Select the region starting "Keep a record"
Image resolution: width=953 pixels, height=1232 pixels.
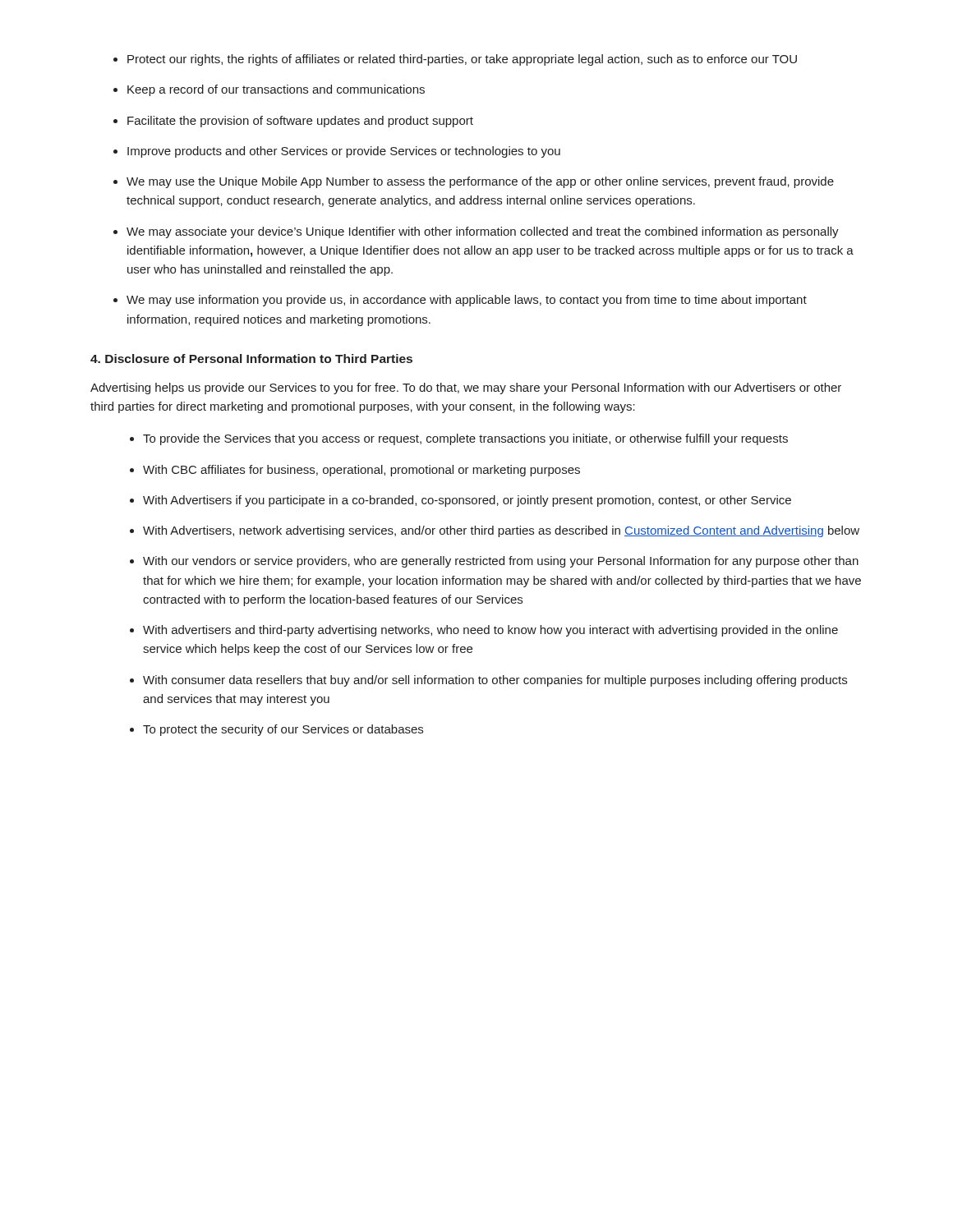pyautogui.click(x=276, y=89)
